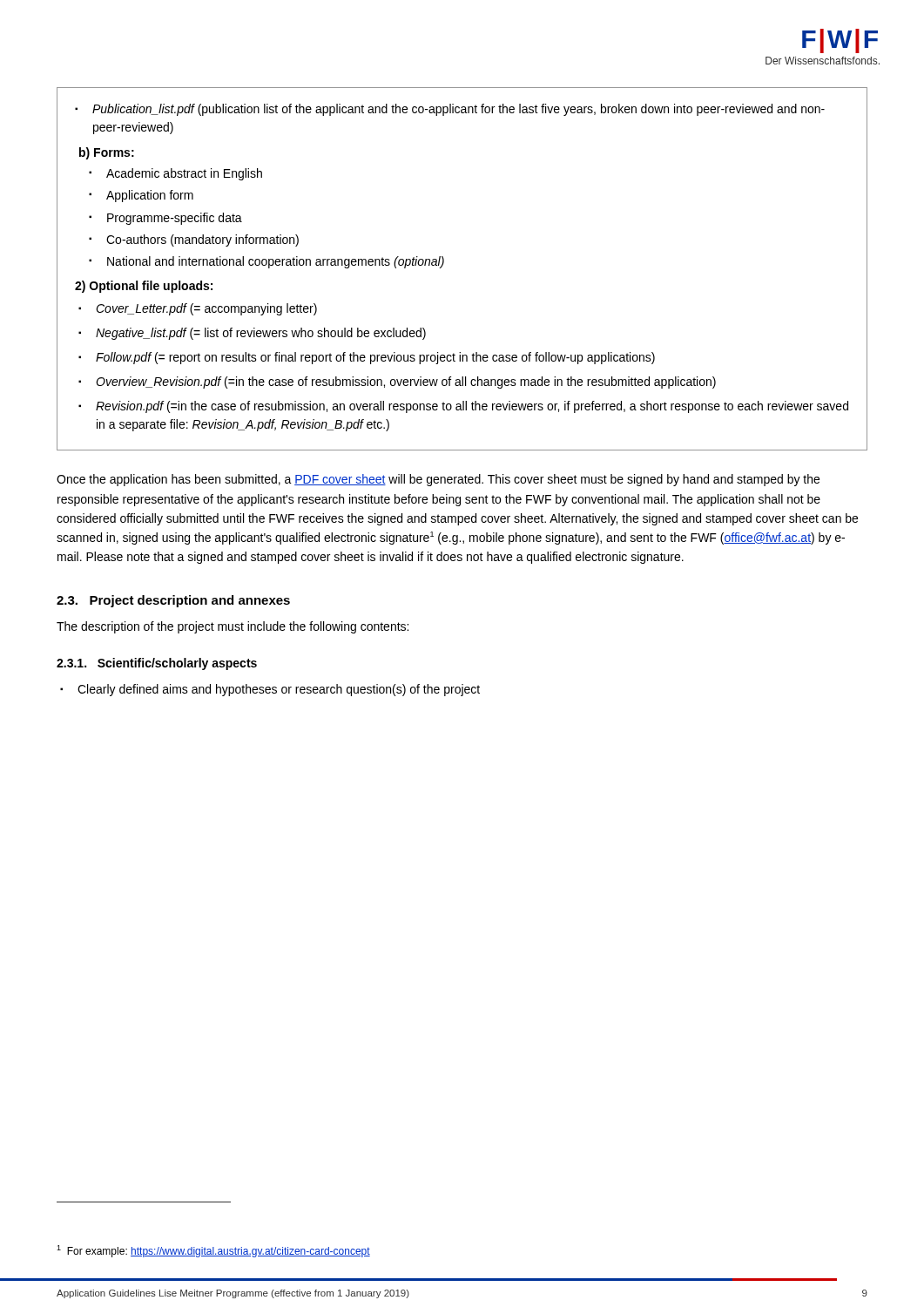Click on the element starting "Once the application has"
This screenshot has height=1307, width=924.
pyautogui.click(x=458, y=518)
